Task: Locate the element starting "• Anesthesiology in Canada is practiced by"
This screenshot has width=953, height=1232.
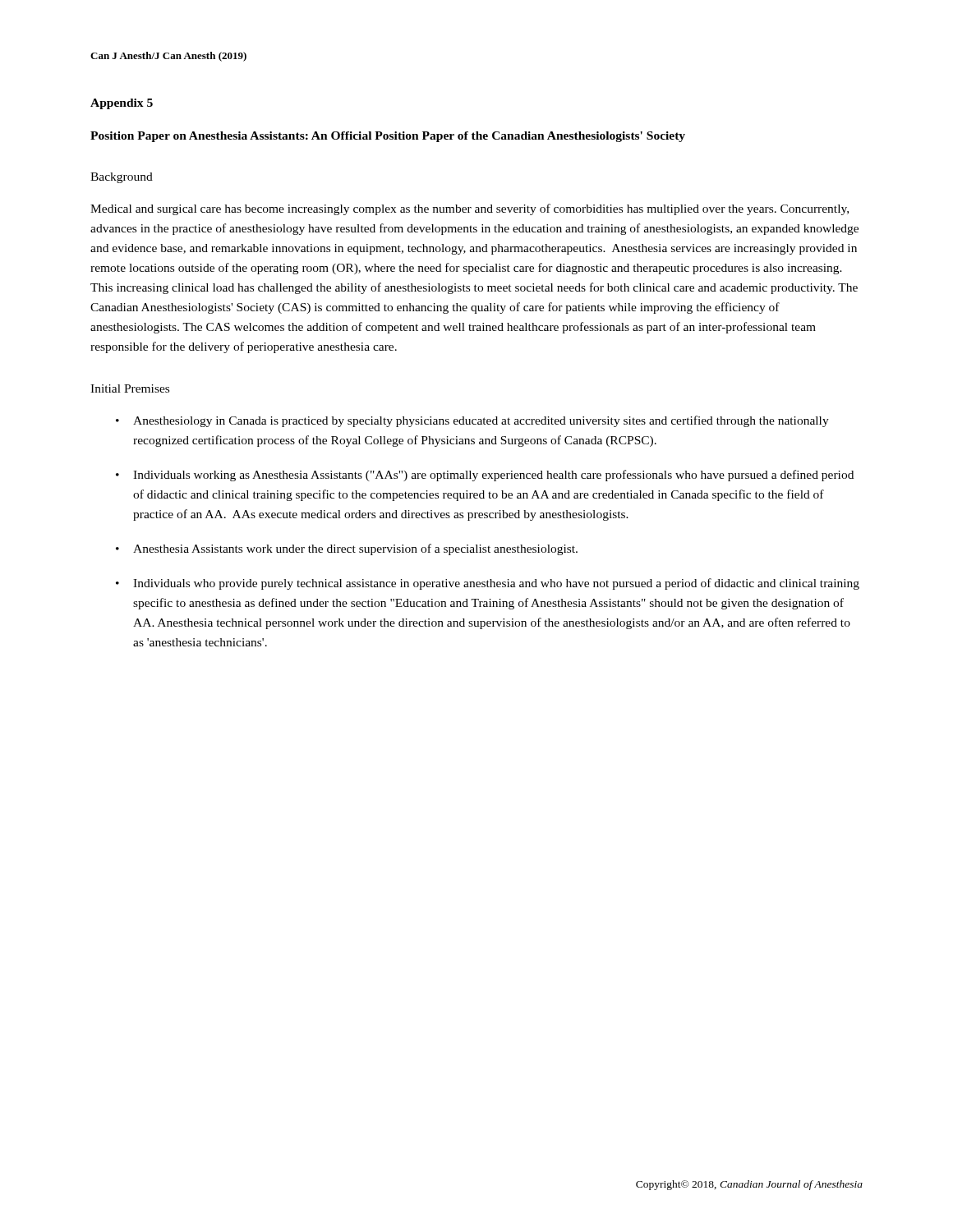Action: 489,430
